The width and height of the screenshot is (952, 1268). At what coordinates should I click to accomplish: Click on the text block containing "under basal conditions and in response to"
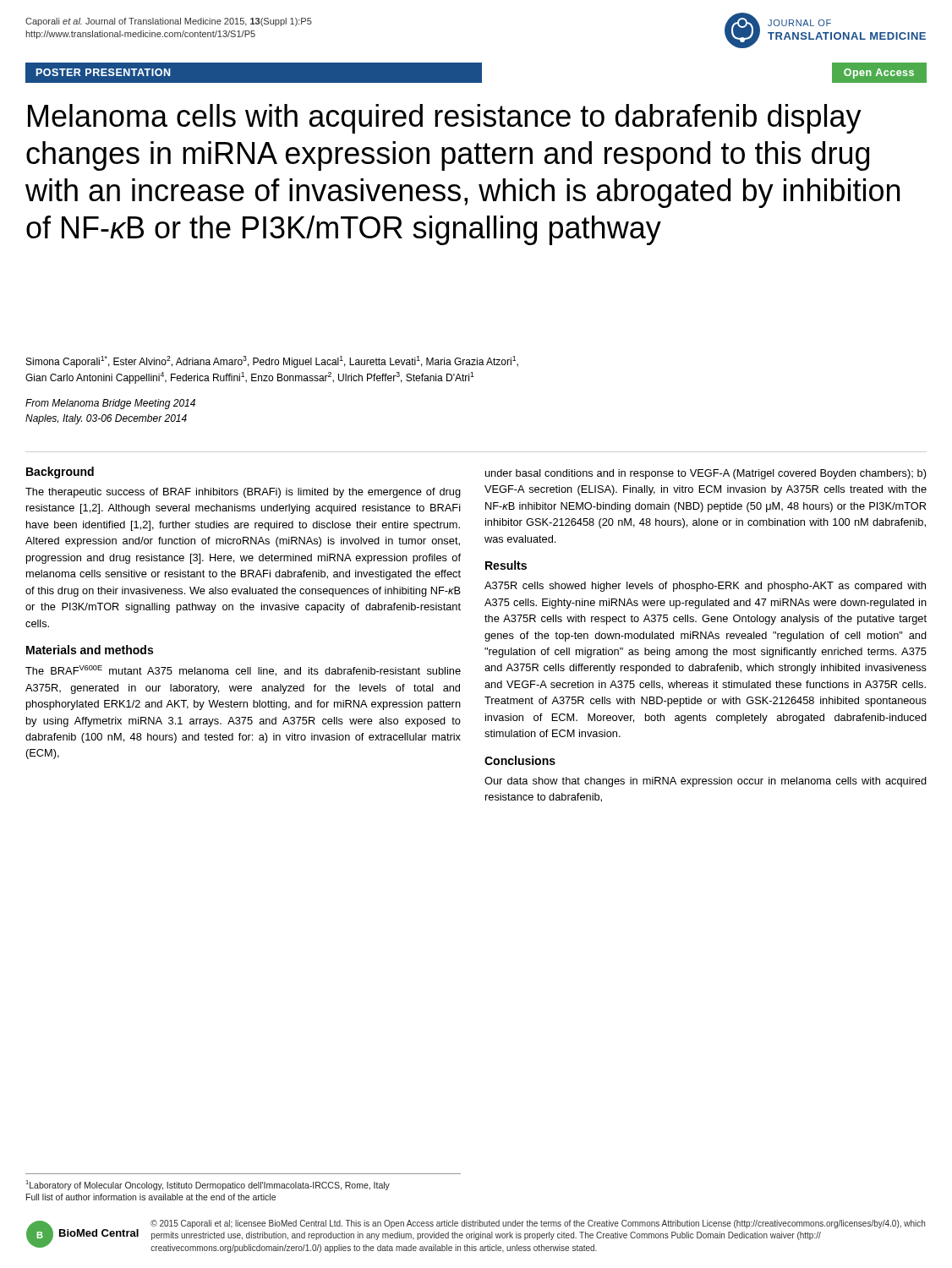(706, 506)
